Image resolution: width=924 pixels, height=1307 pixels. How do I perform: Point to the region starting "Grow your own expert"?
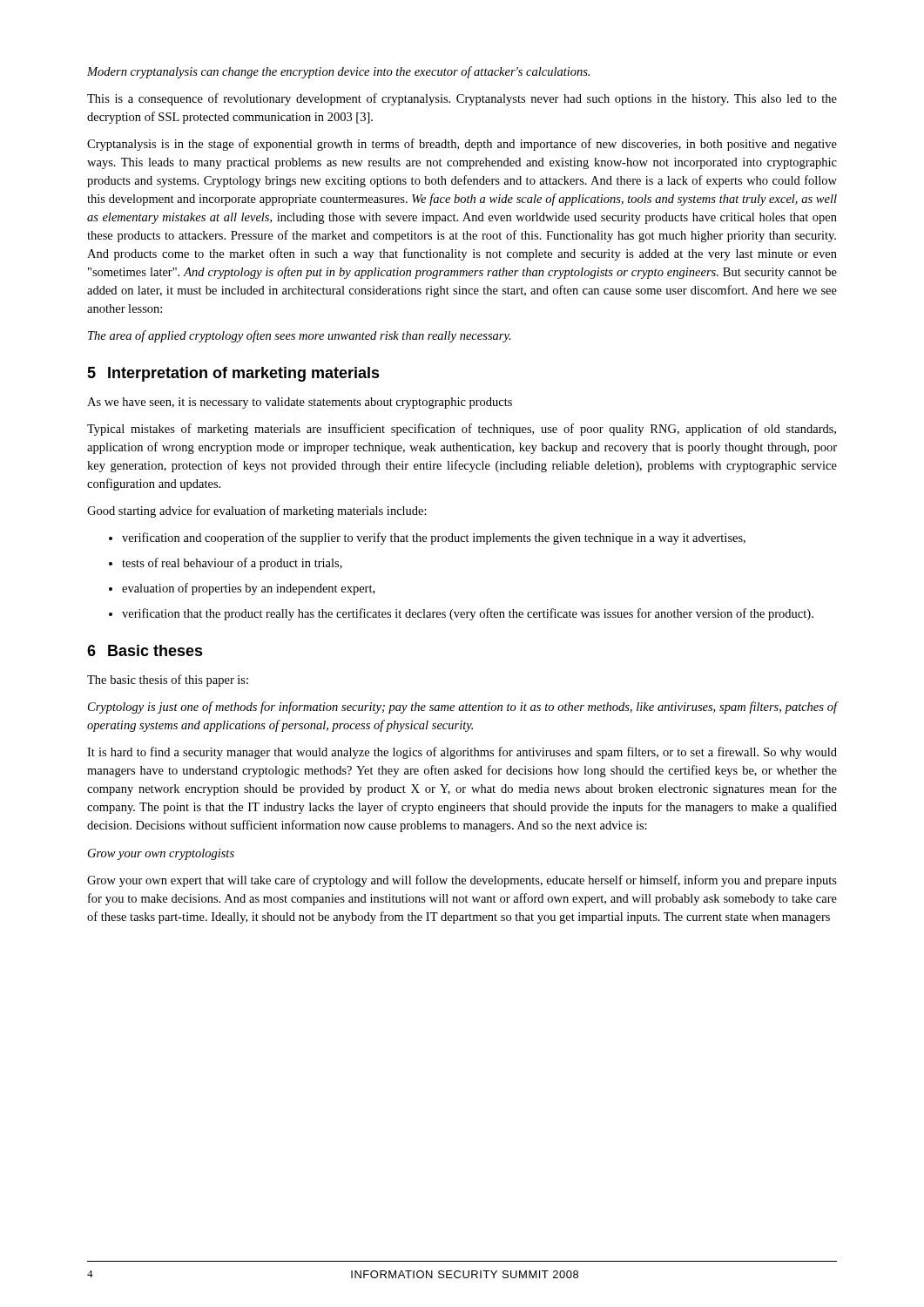pyautogui.click(x=462, y=898)
